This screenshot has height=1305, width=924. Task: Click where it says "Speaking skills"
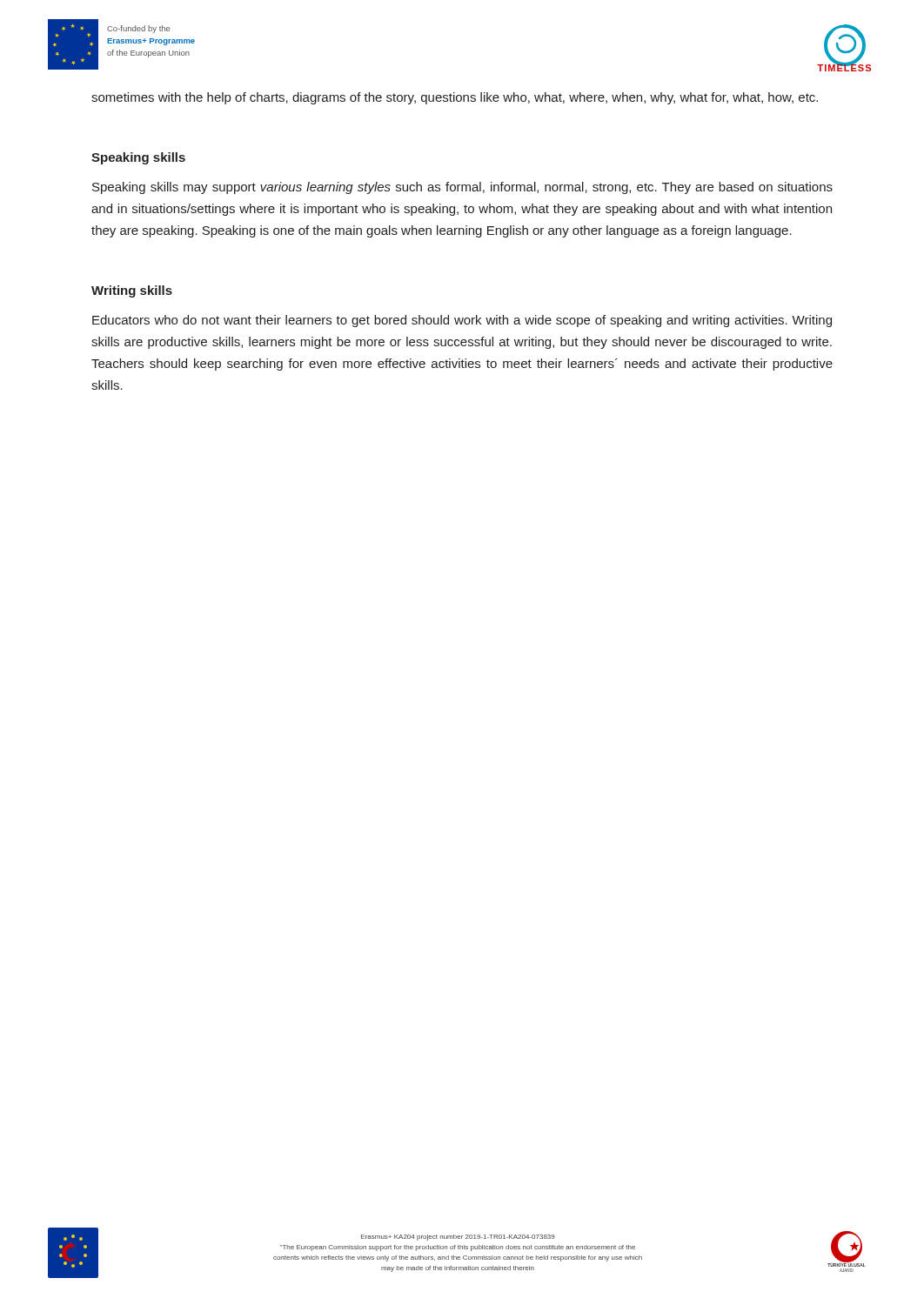[139, 157]
